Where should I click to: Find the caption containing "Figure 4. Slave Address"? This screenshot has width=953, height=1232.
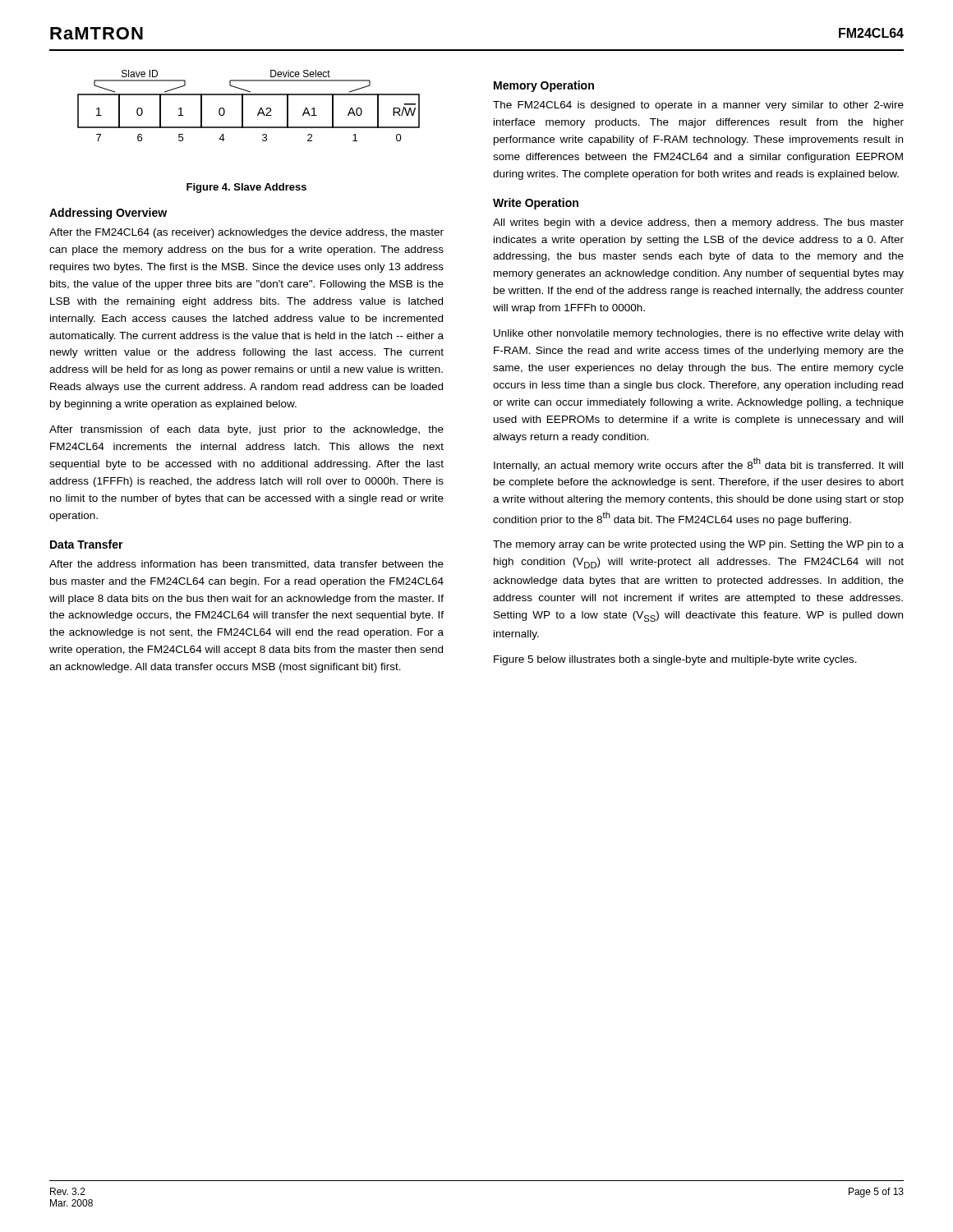(x=246, y=187)
